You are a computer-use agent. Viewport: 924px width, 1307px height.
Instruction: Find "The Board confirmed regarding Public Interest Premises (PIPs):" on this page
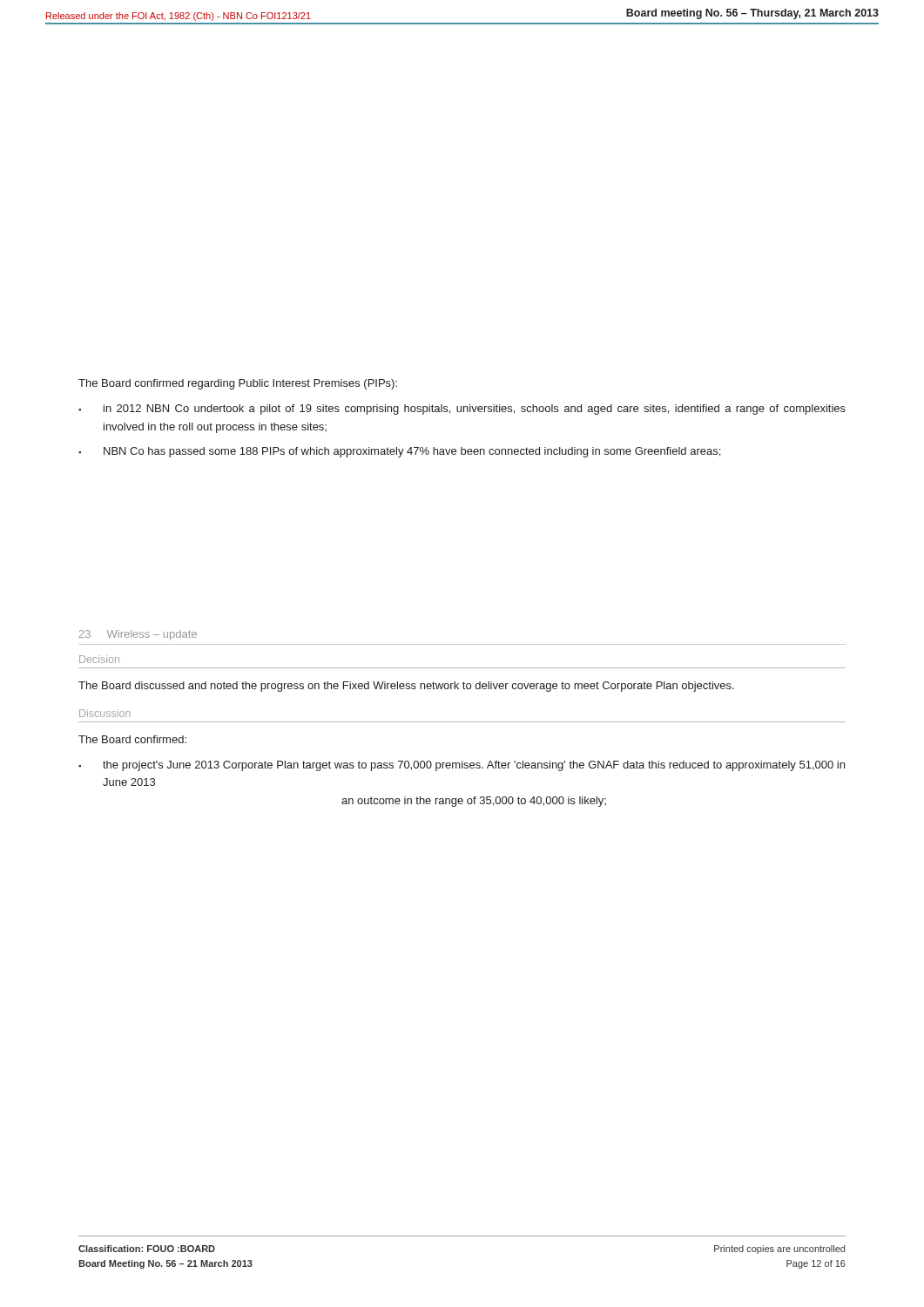[238, 383]
